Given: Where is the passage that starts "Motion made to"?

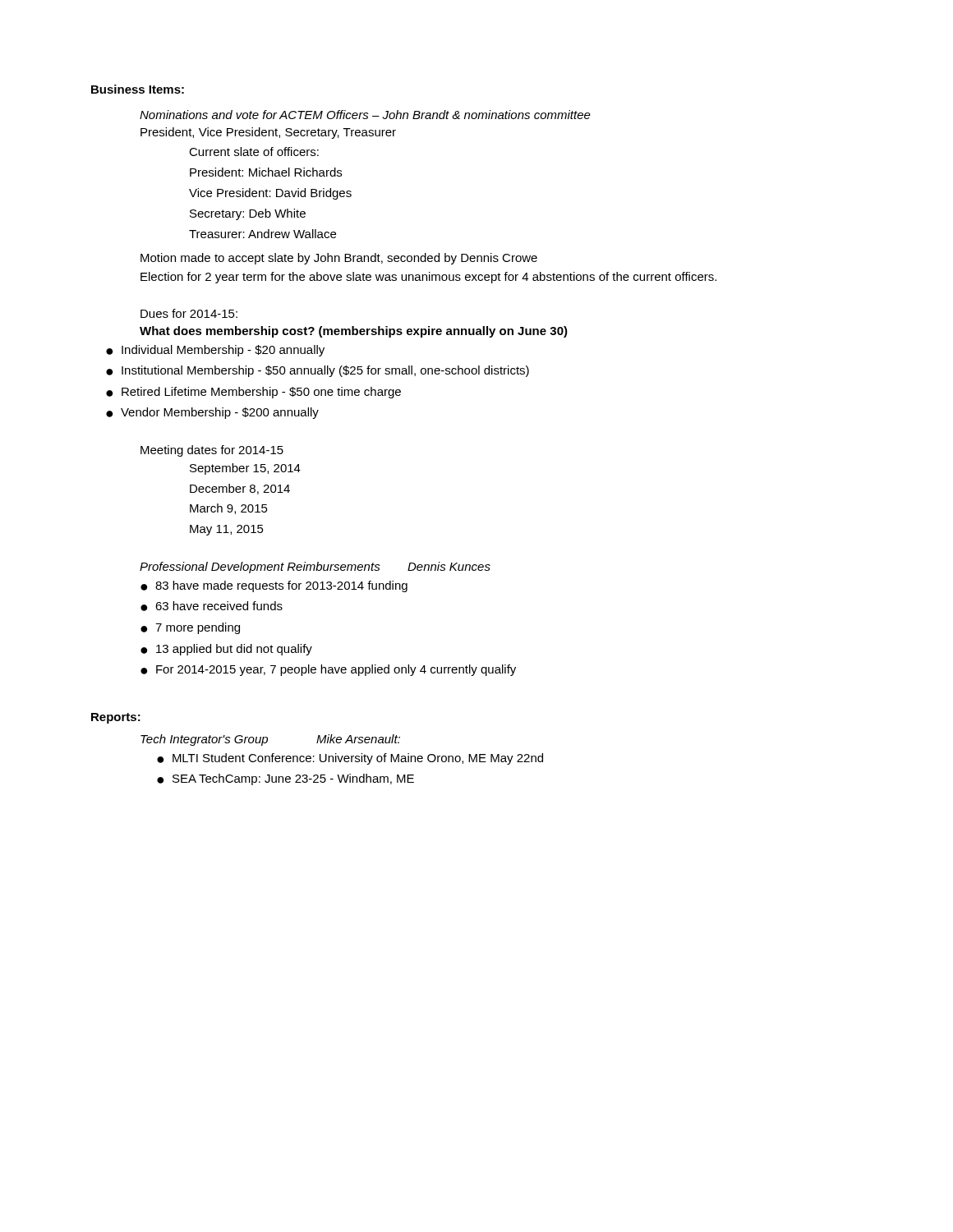Looking at the screenshot, I should point(339,257).
